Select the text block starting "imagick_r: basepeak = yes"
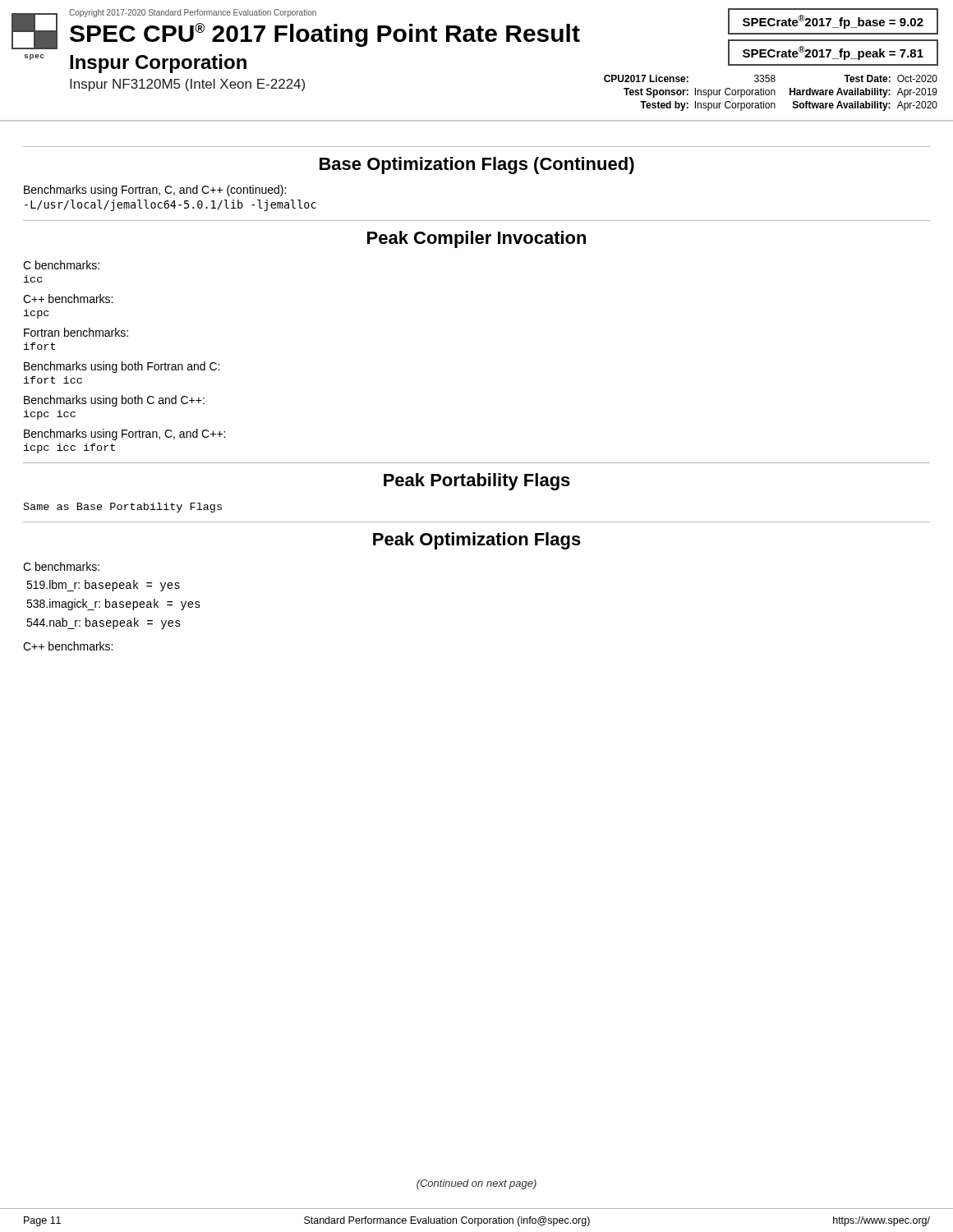This screenshot has height=1232, width=953. point(112,604)
